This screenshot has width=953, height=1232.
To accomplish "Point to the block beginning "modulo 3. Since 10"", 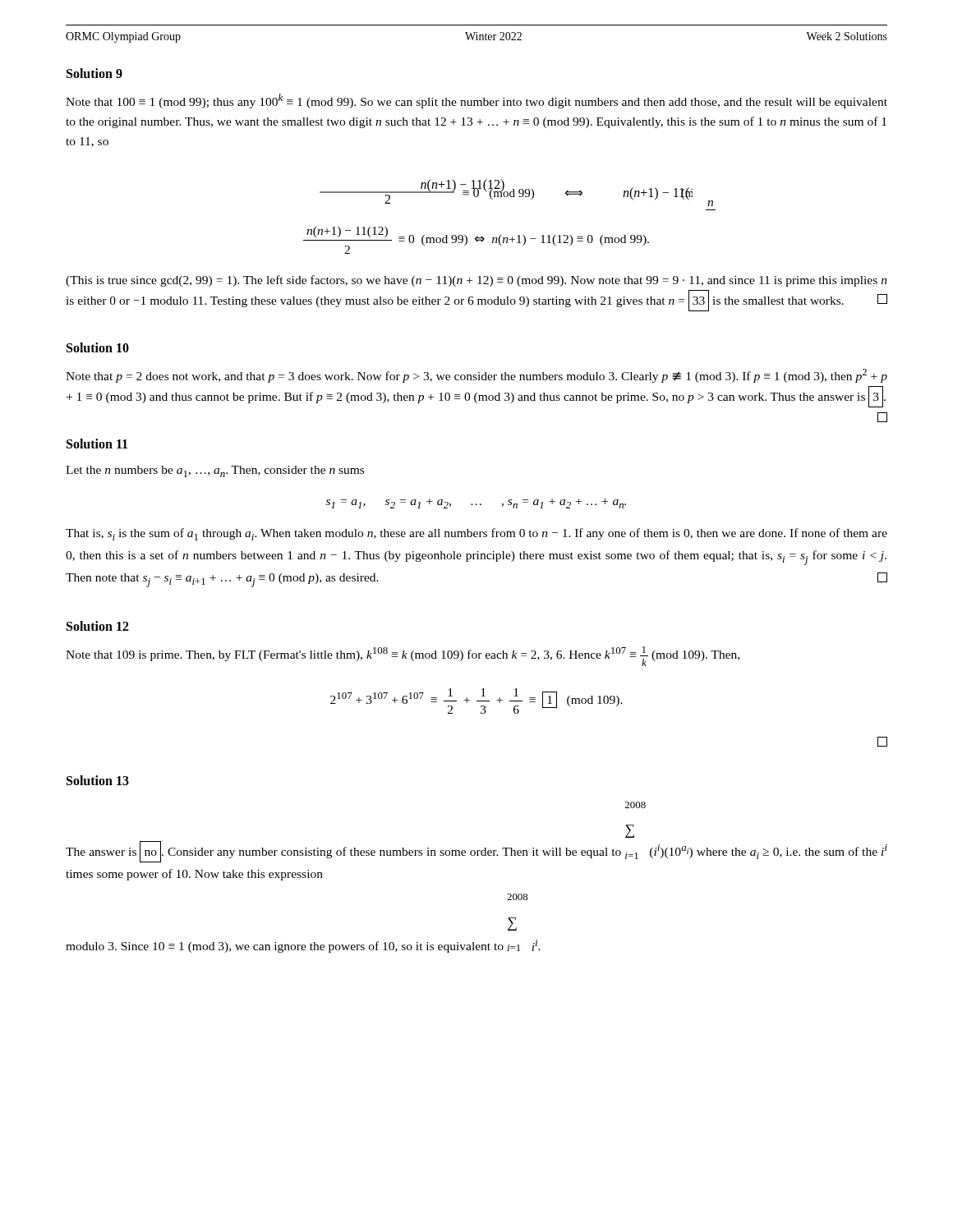I will click(517, 897).
